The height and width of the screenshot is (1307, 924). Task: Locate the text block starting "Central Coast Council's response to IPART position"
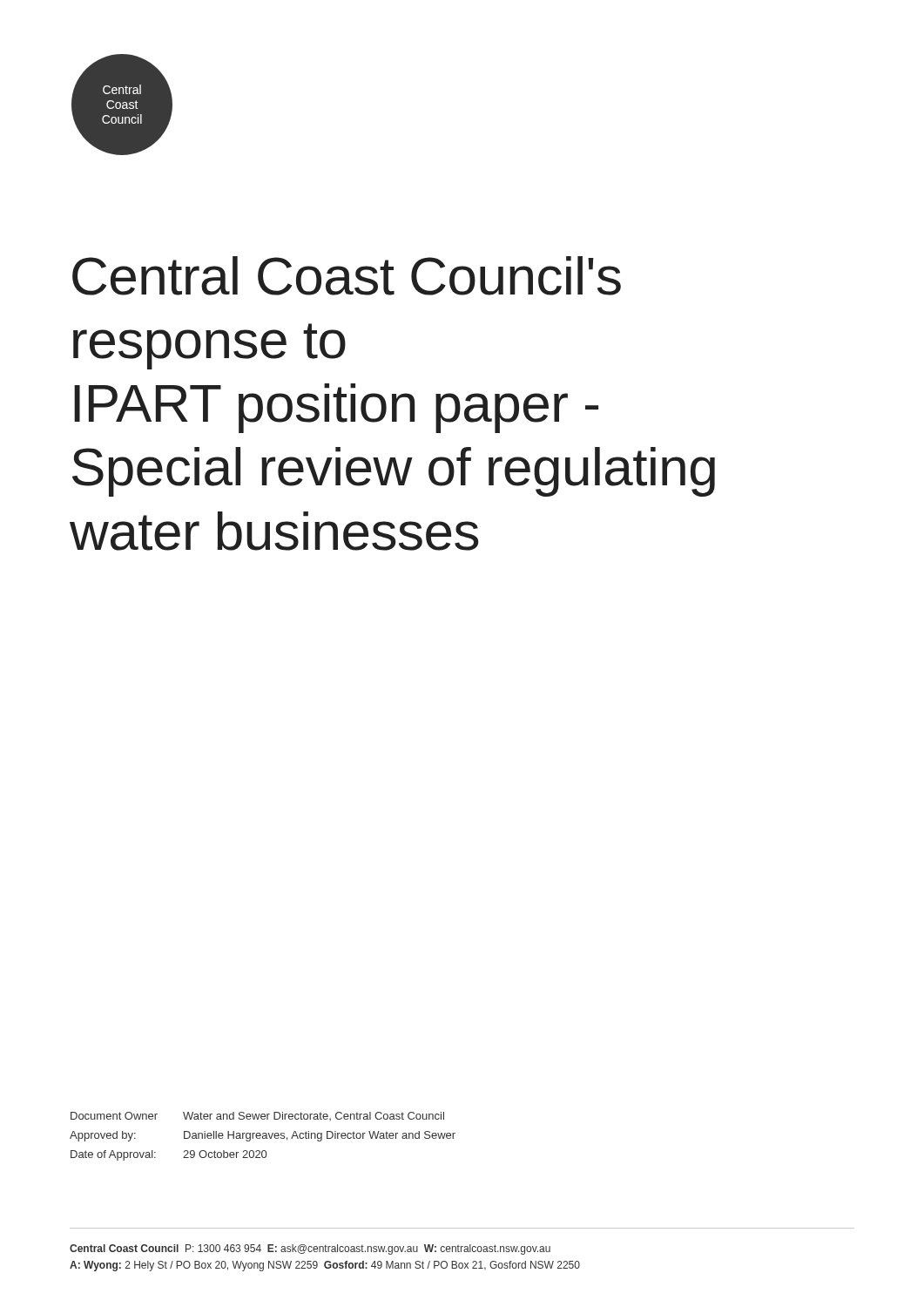coord(462,403)
